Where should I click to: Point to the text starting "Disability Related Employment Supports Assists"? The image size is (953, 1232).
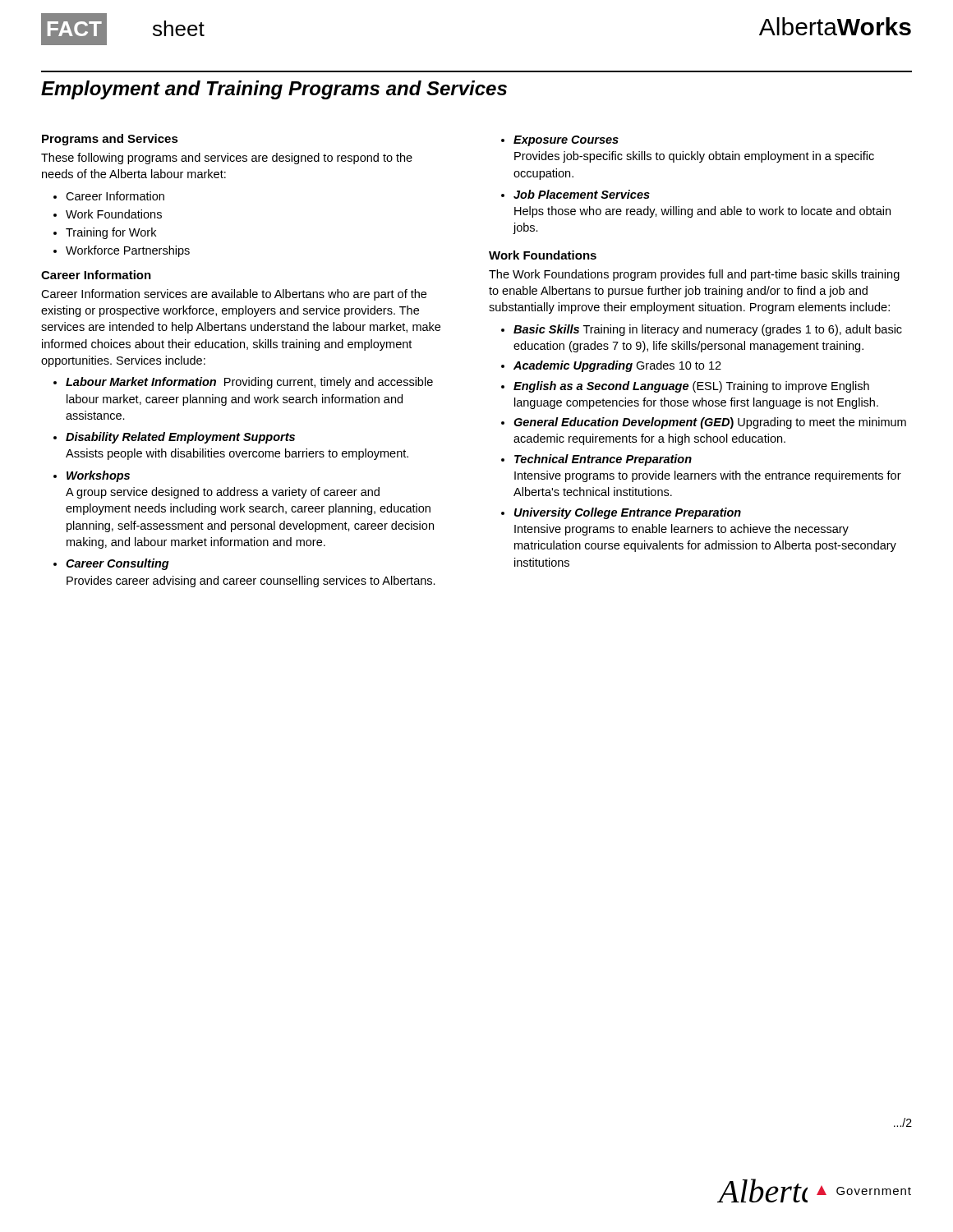(x=238, y=445)
